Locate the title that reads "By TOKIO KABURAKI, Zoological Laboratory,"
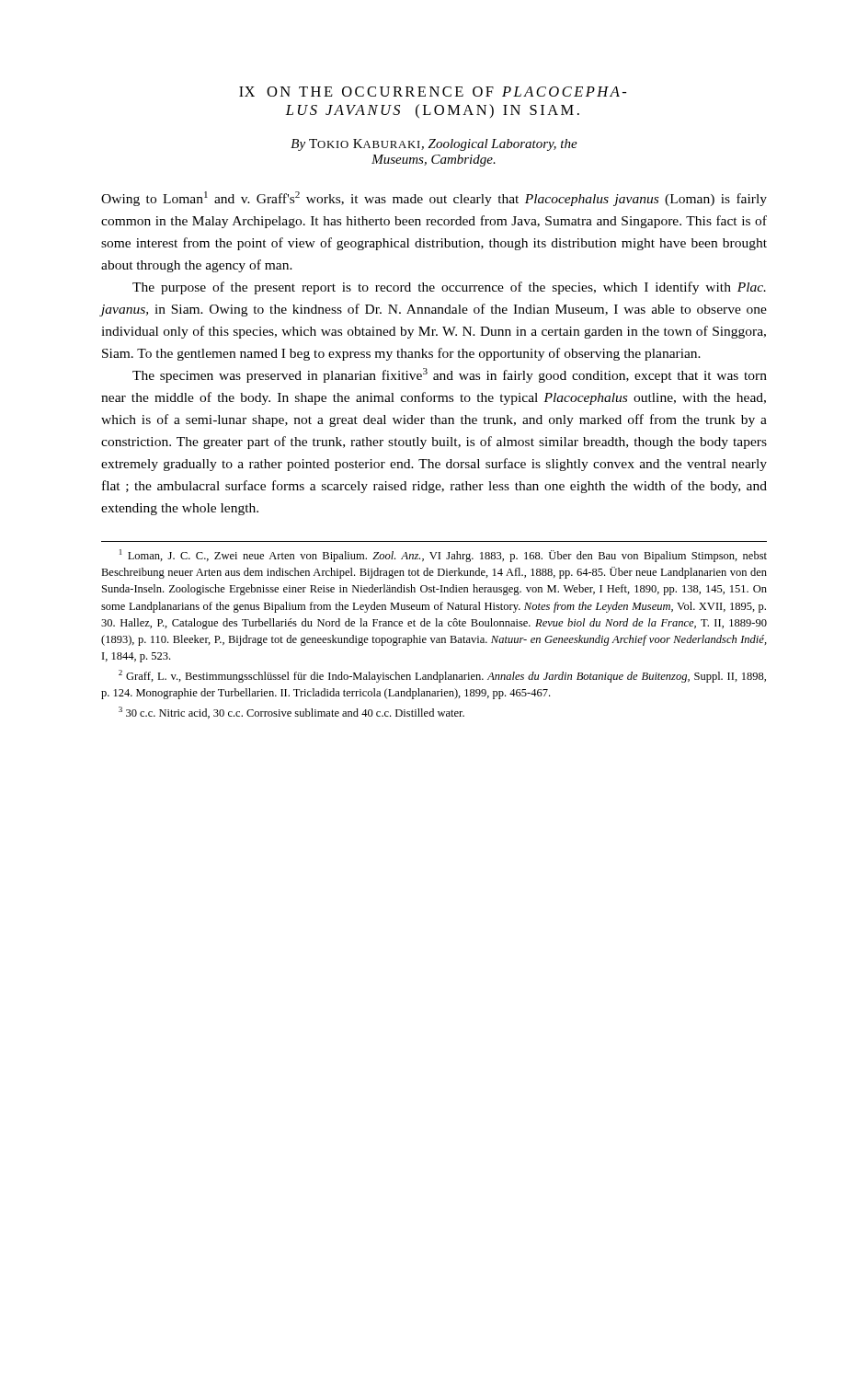Viewport: 868px width, 1380px height. point(434,151)
